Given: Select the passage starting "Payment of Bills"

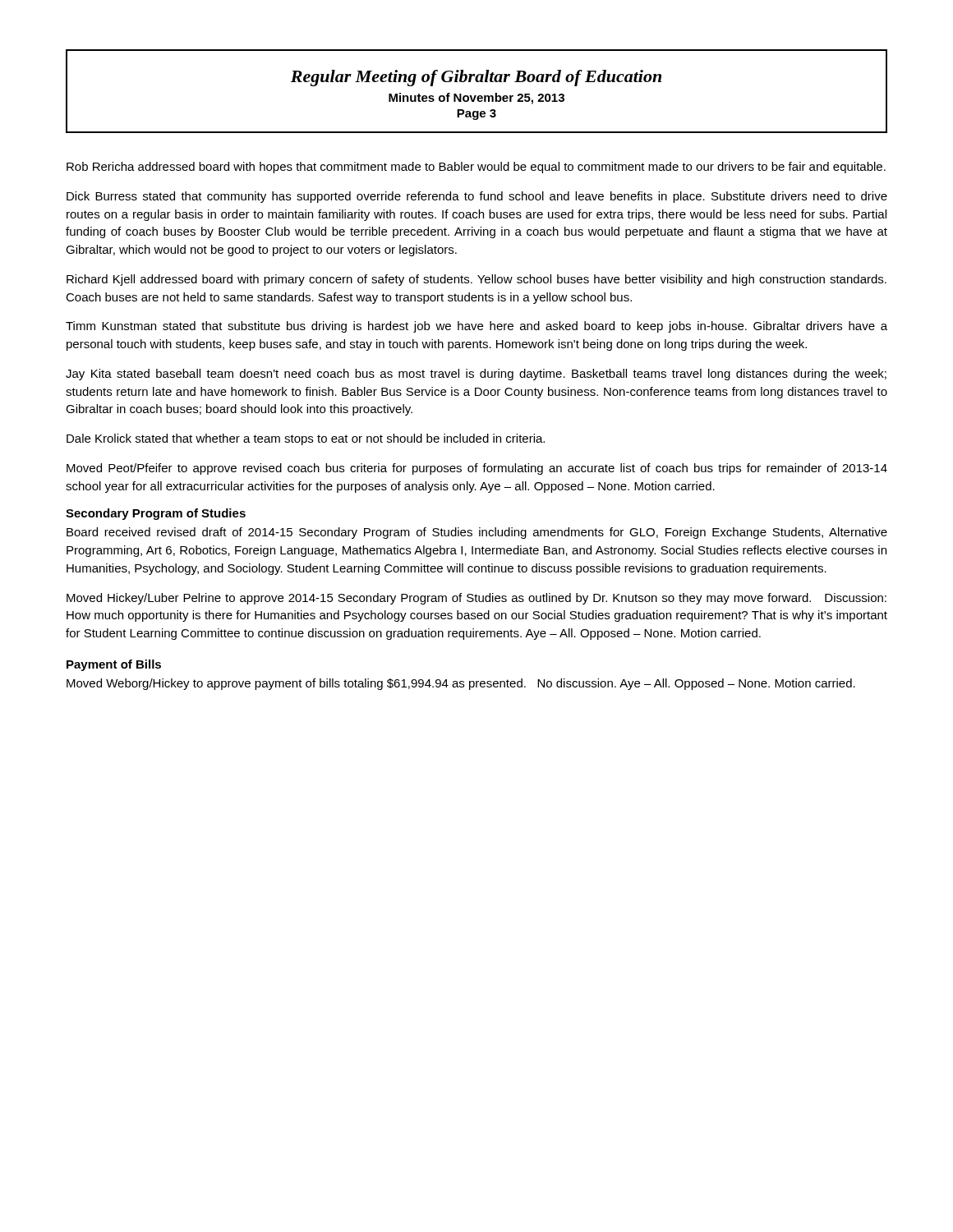Looking at the screenshot, I should (x=114, y=664).
